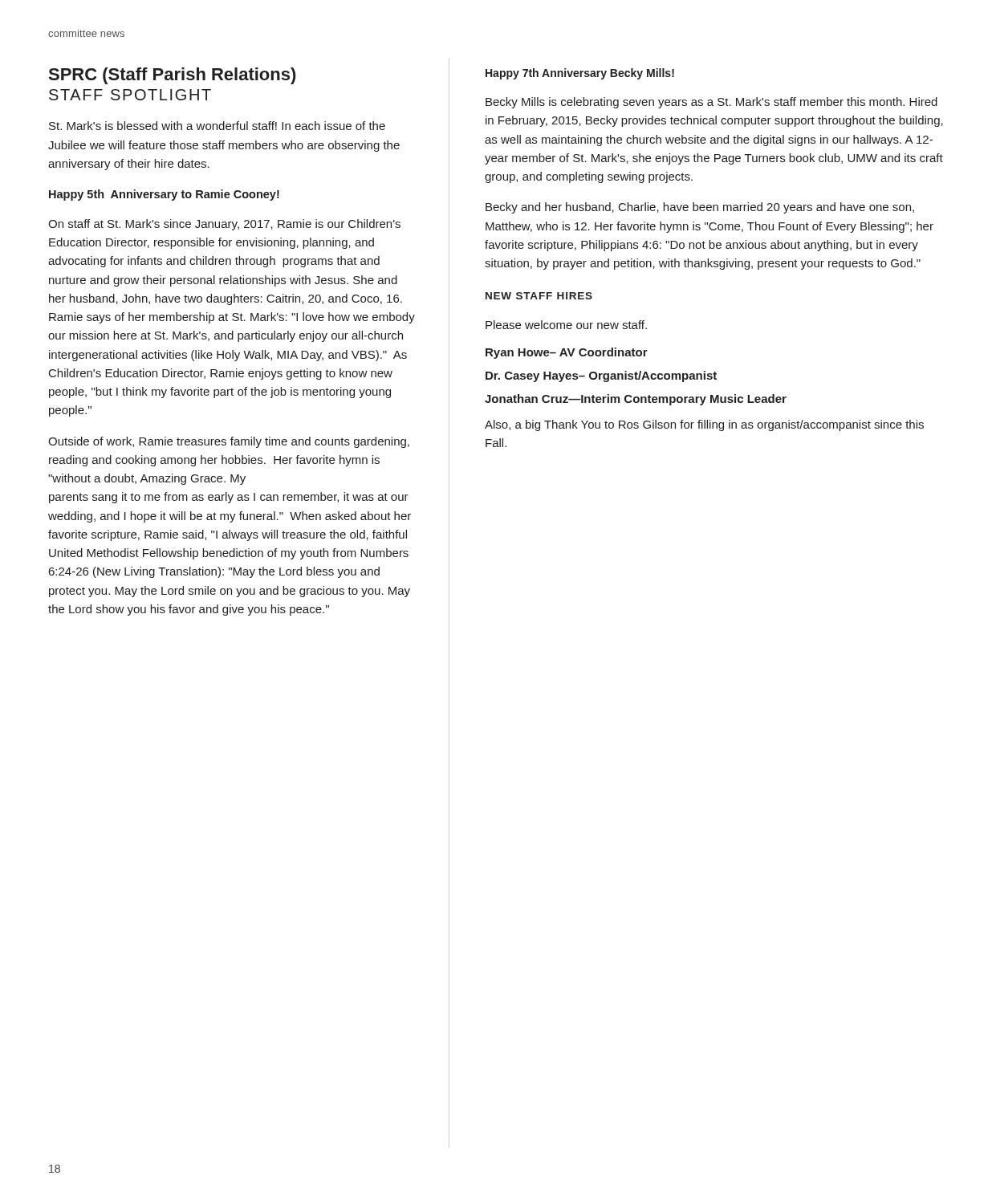The image size is (992, 1204).
Task: Find the text starting "SPRC (Staff Parish Relations)"
Action: (x=172, y=74)
